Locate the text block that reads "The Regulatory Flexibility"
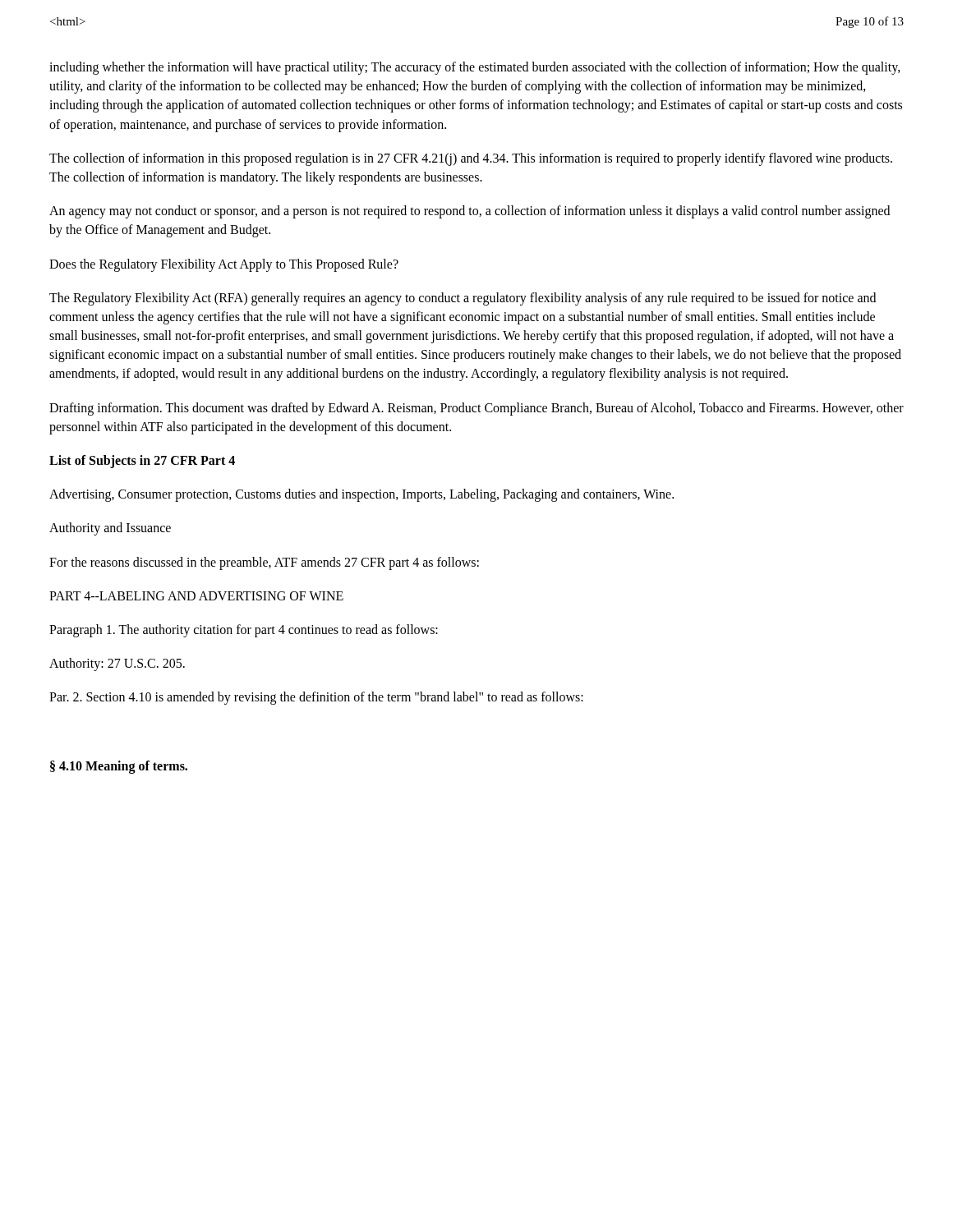953x1232 pixels. (x=475, y=336)
